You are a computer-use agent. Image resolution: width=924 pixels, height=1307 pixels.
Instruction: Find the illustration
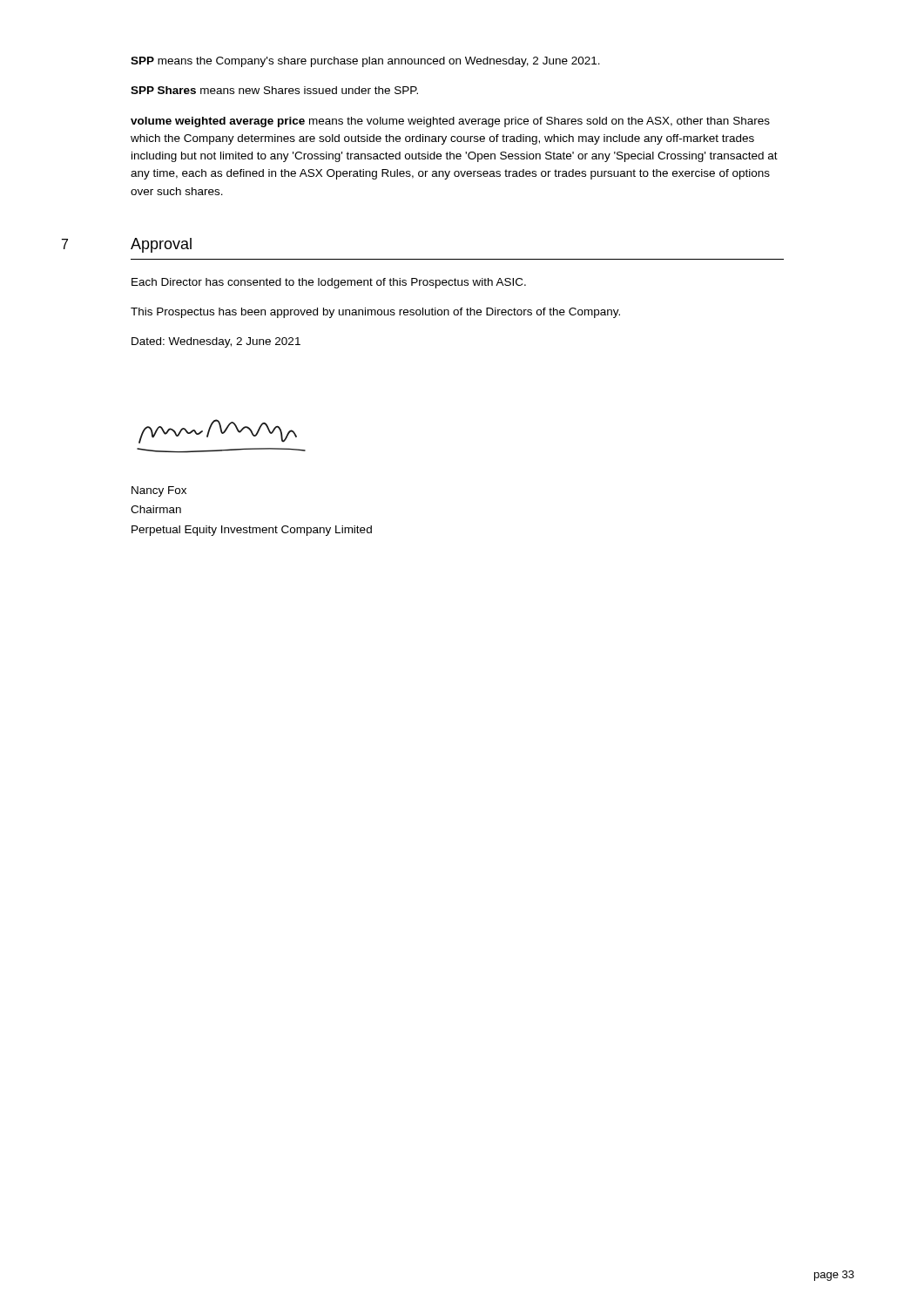pyautogui.click(x=457, y=429)
